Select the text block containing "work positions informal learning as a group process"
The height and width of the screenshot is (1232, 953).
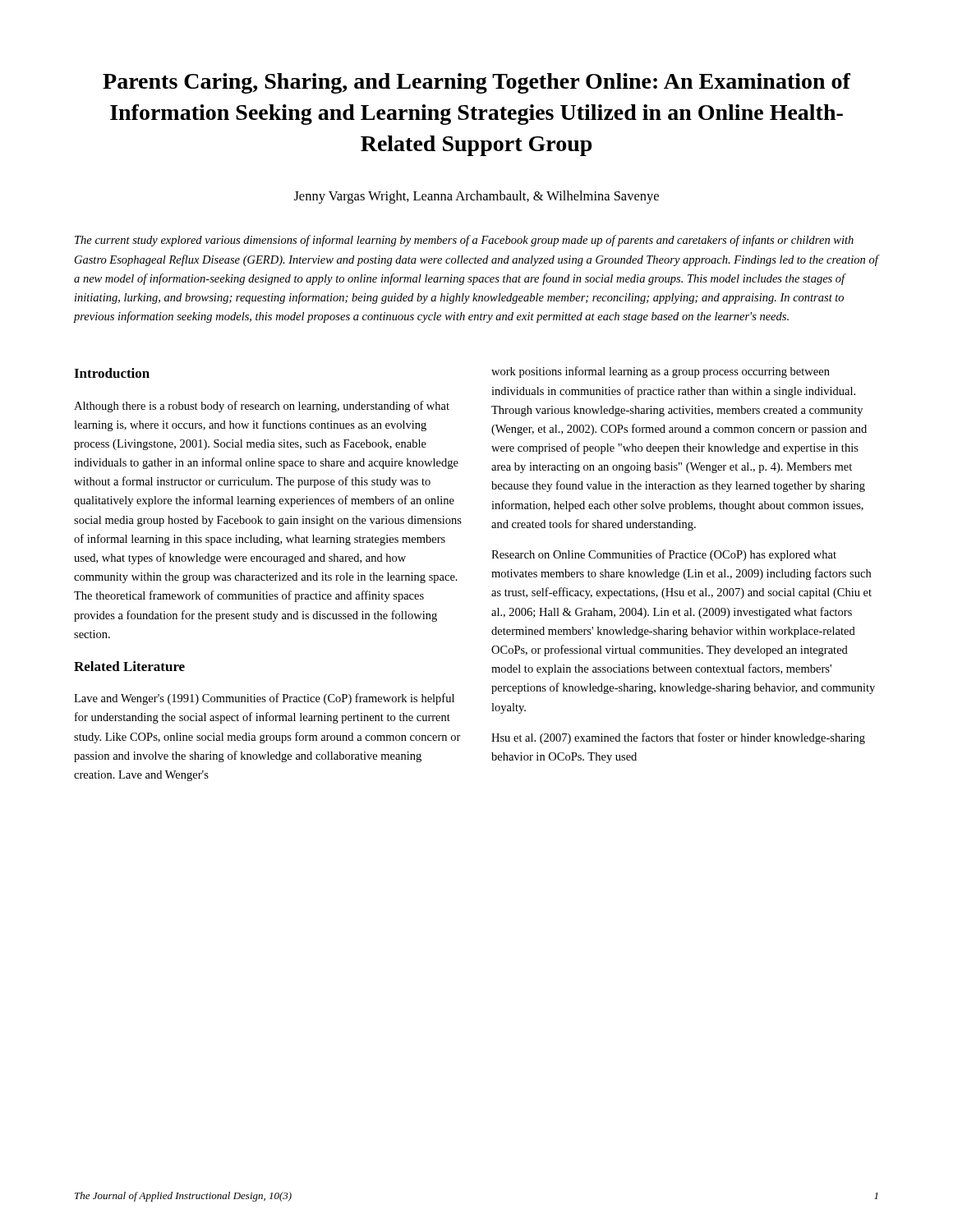[685, 564]
